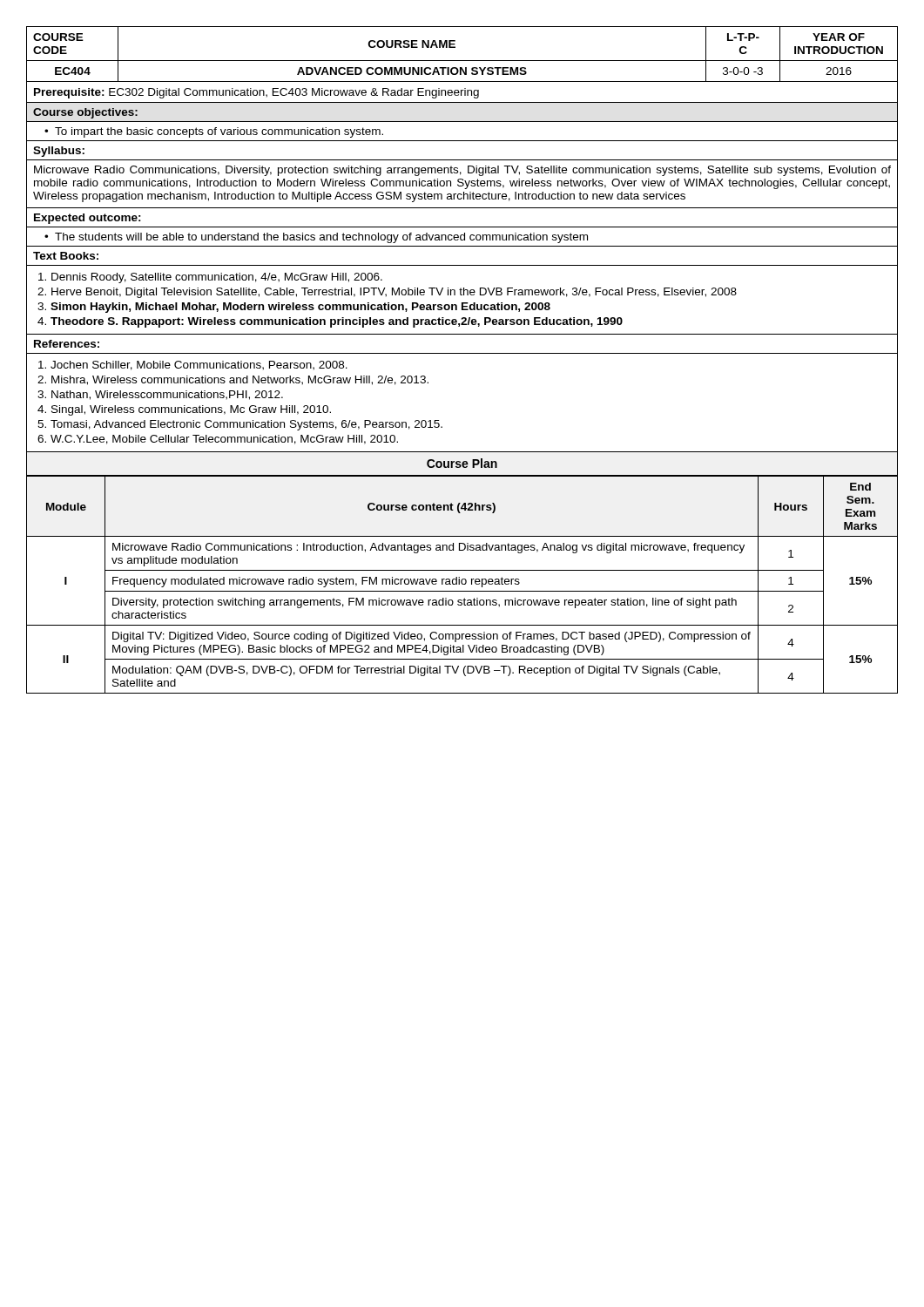Select the list item that reads "• The students will be able"

pos(317,237)
